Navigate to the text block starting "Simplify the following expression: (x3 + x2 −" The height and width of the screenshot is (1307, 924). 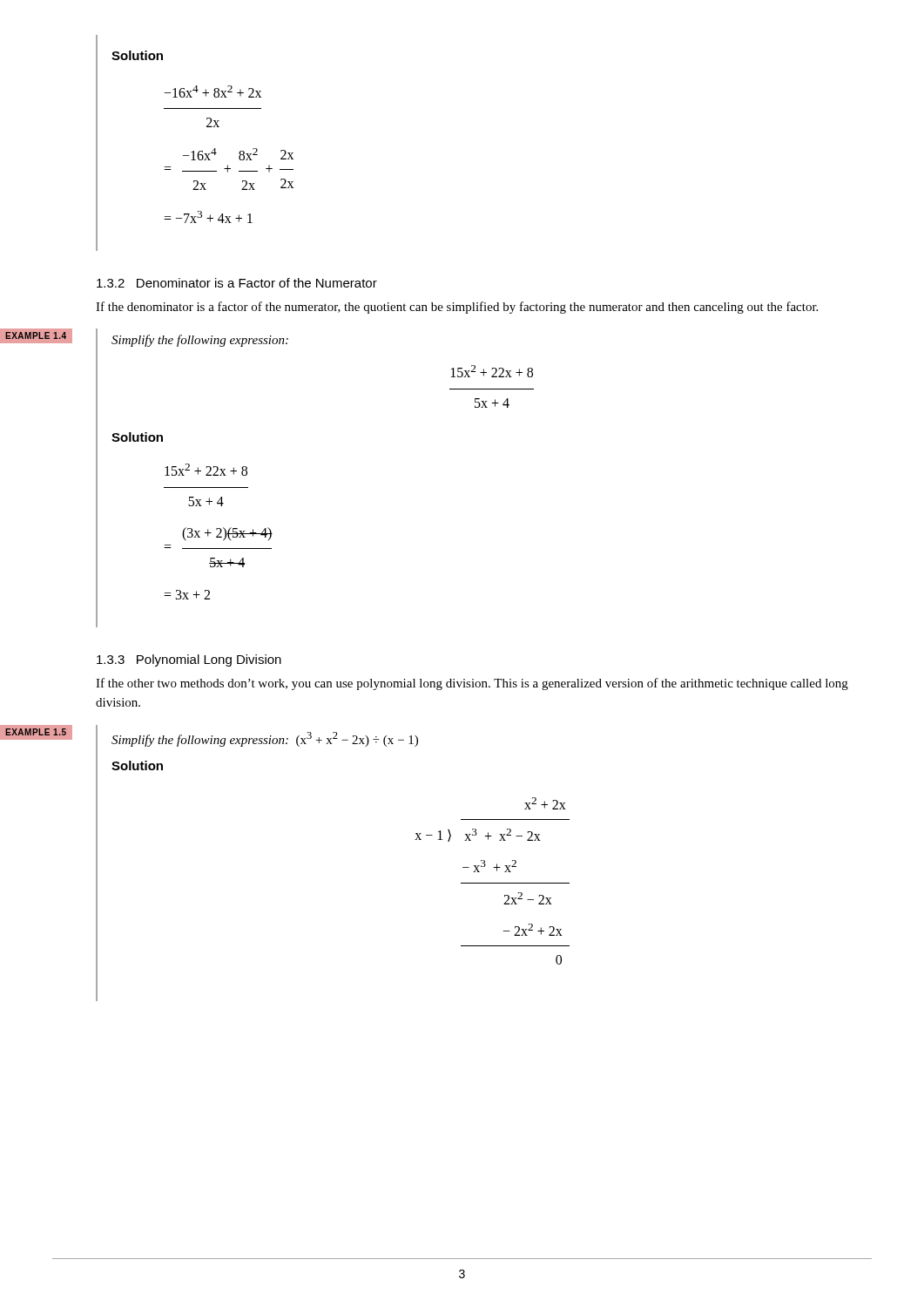pos(265,738)
